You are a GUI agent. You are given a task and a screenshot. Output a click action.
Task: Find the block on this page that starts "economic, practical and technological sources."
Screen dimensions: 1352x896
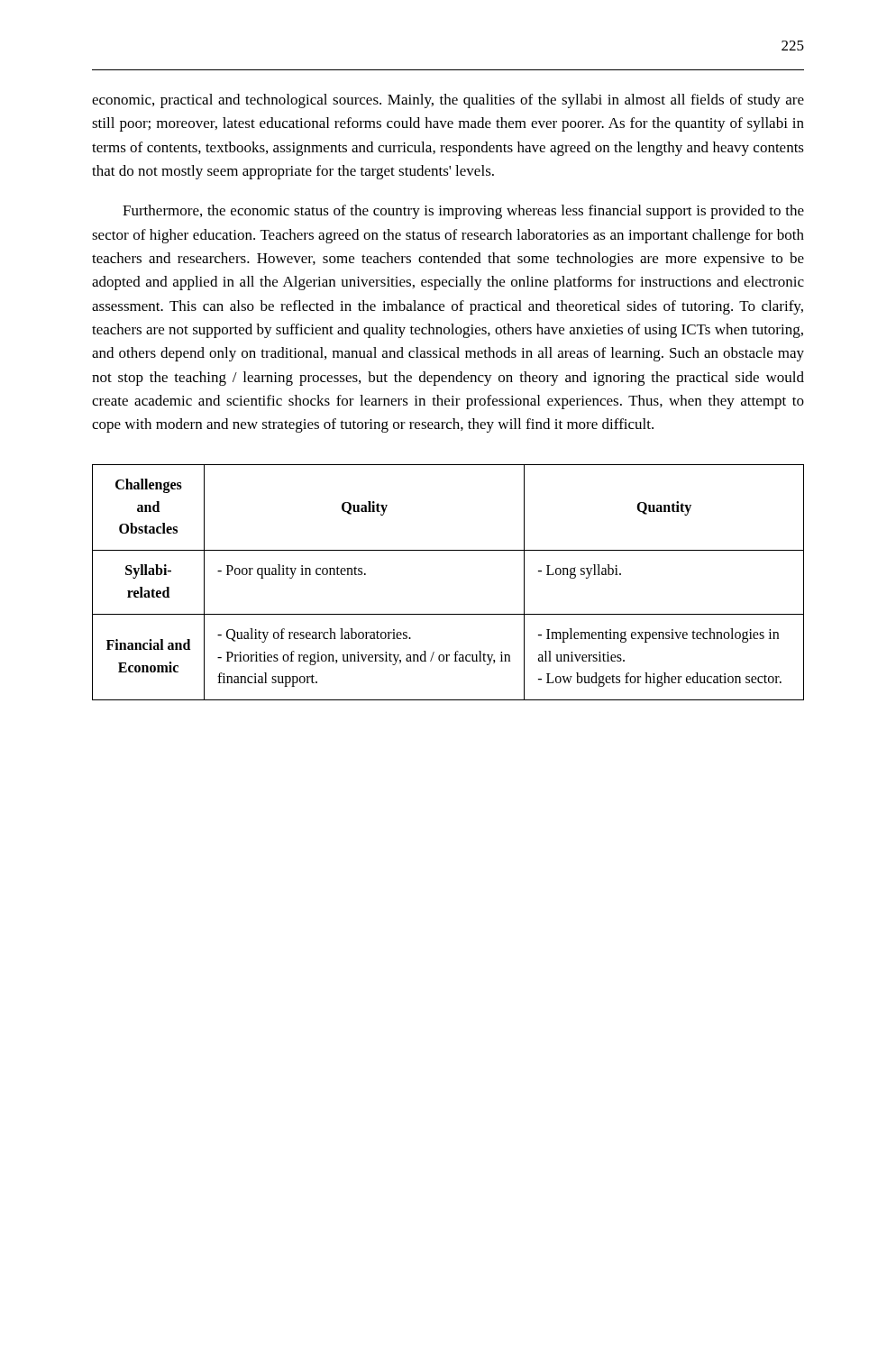pyautogui.click(x=448, y=135)
